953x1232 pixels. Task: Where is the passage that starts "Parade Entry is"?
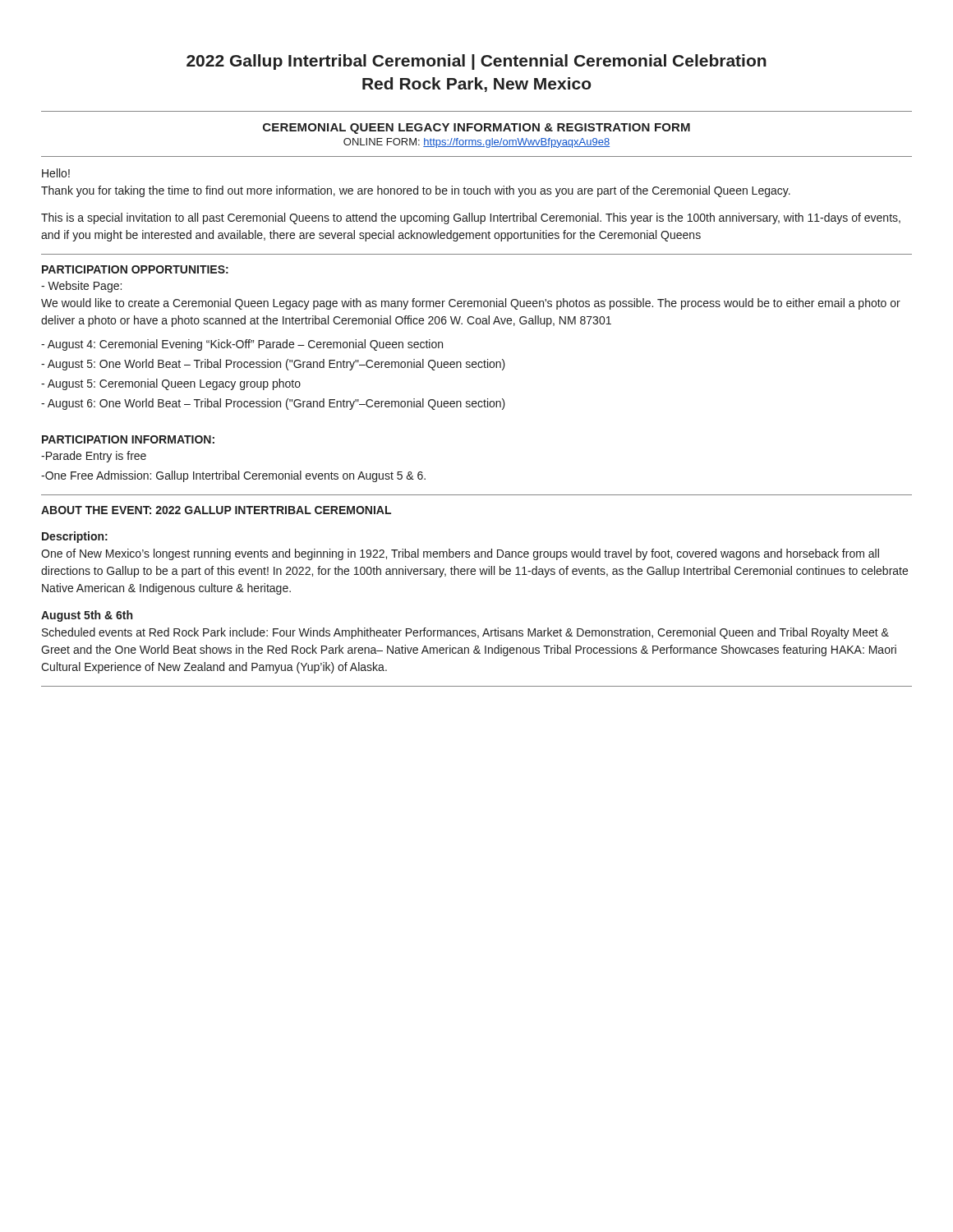tap(94, 457)
